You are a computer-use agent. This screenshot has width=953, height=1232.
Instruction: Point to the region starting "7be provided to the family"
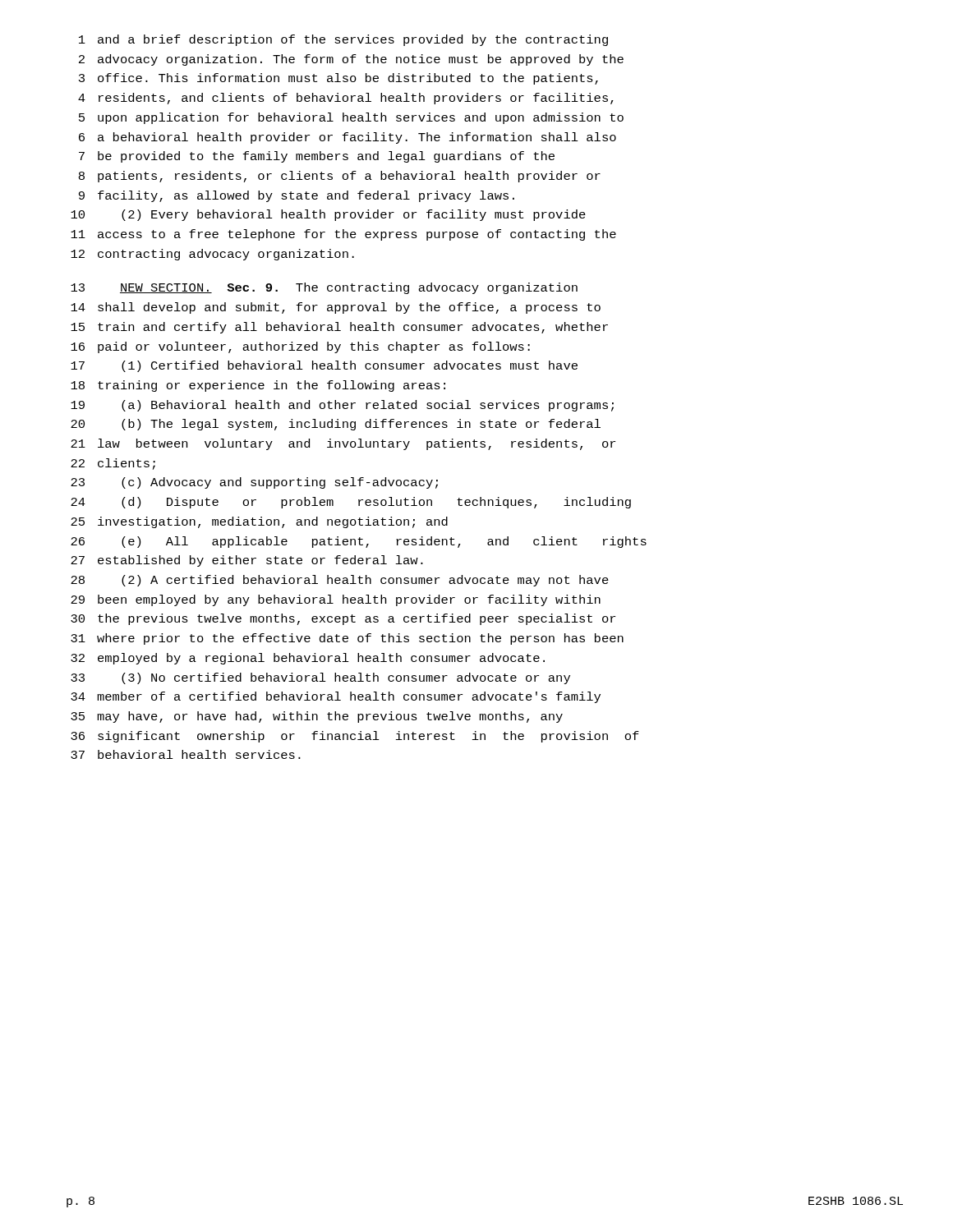[485, 158]
